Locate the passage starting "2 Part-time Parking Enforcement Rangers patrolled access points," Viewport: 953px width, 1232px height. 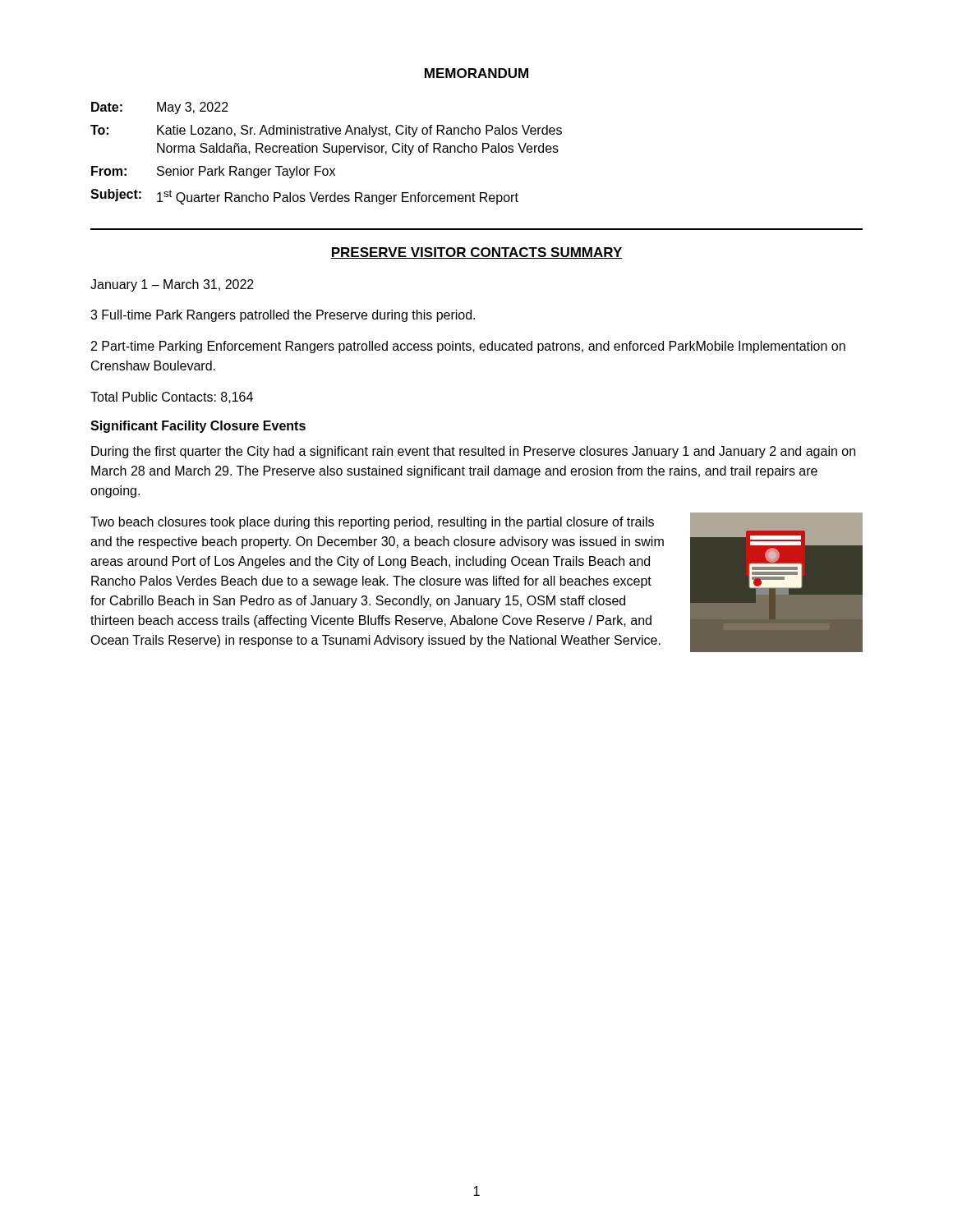click(x=468, y=356)
